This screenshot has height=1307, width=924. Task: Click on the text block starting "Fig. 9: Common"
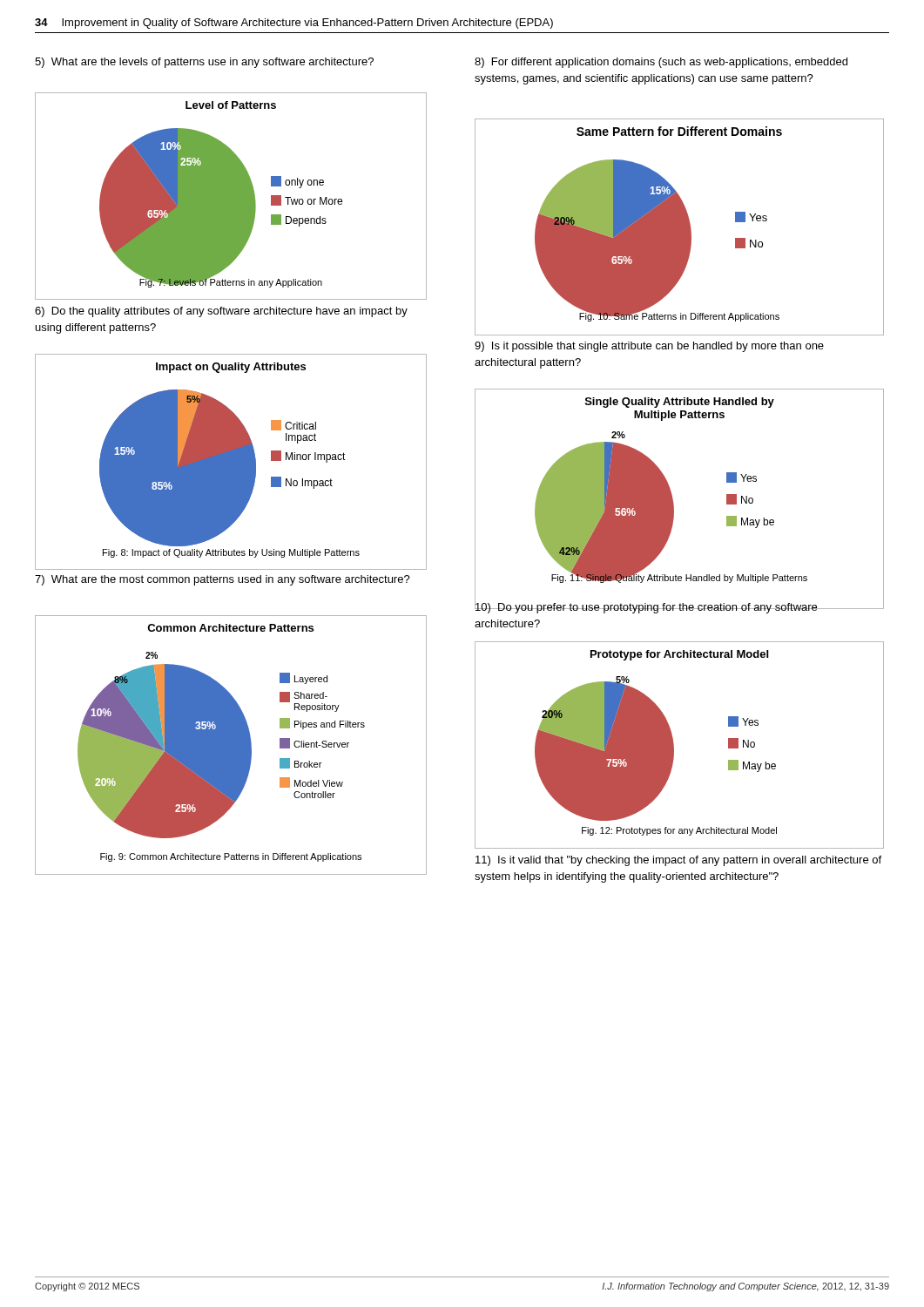tap(231, 856)
